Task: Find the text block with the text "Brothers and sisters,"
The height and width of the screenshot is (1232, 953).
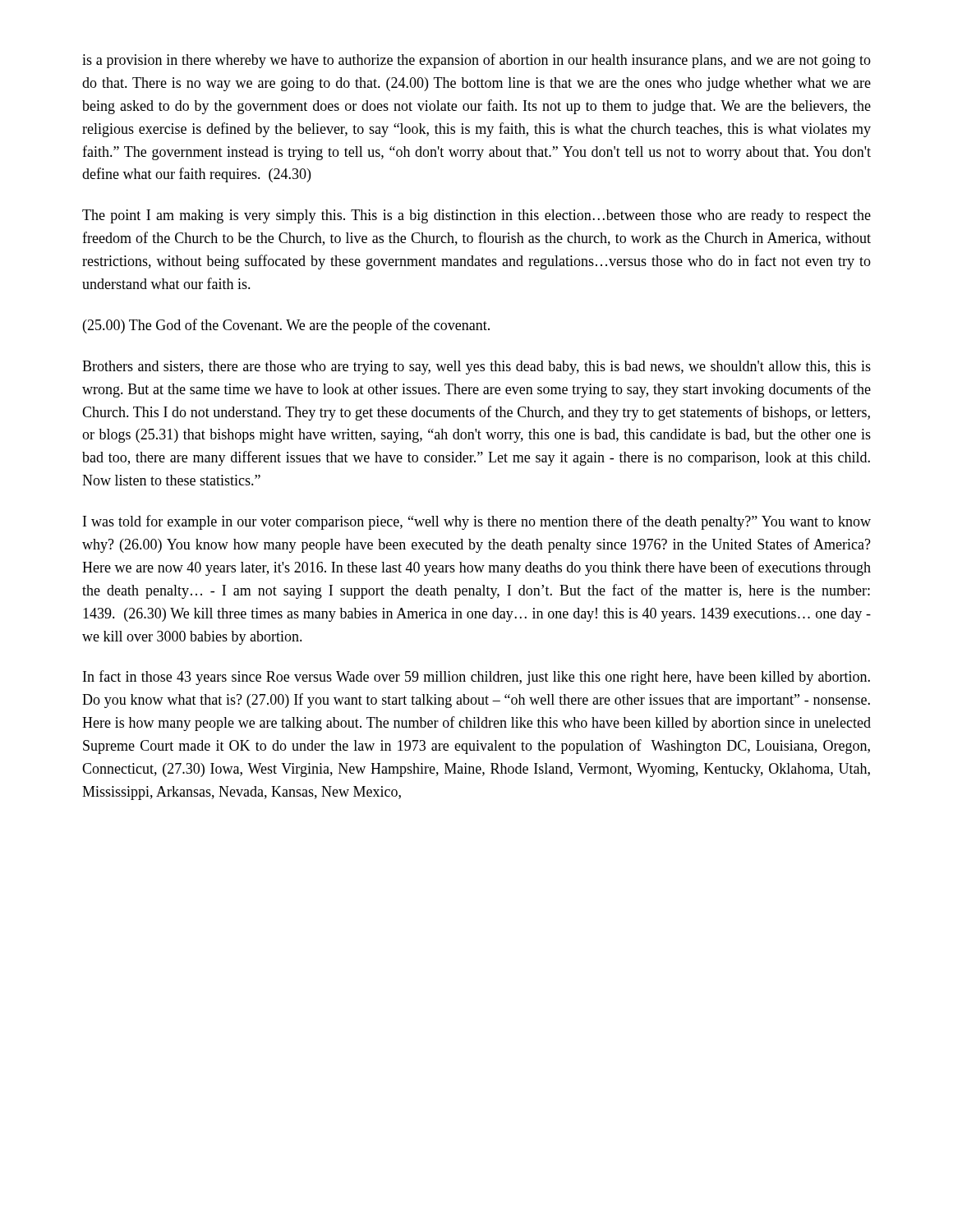Action: pos(476,423)
